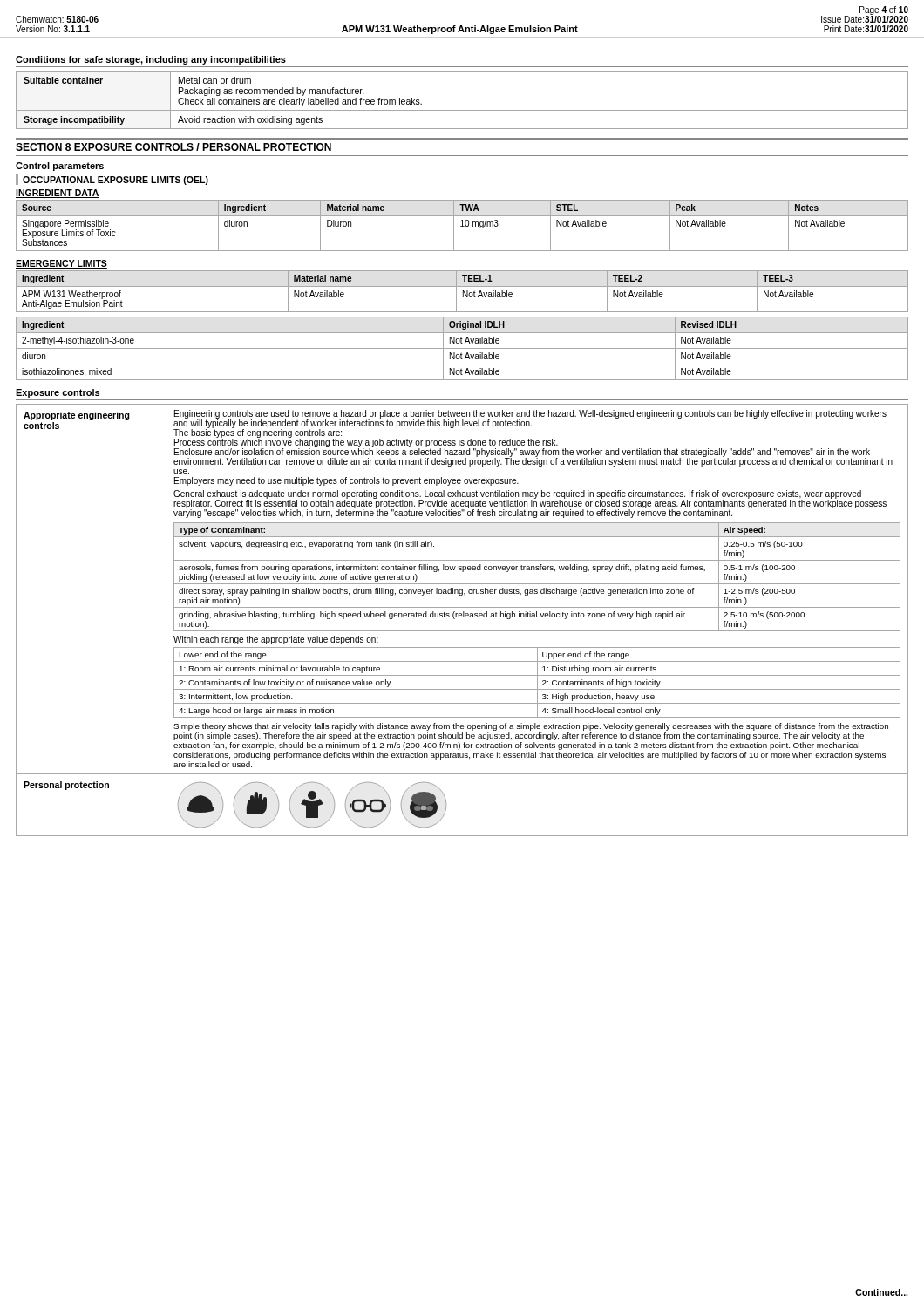
Task: Select the section header with the text "Exposure controls"
Action: pos(58,392)
